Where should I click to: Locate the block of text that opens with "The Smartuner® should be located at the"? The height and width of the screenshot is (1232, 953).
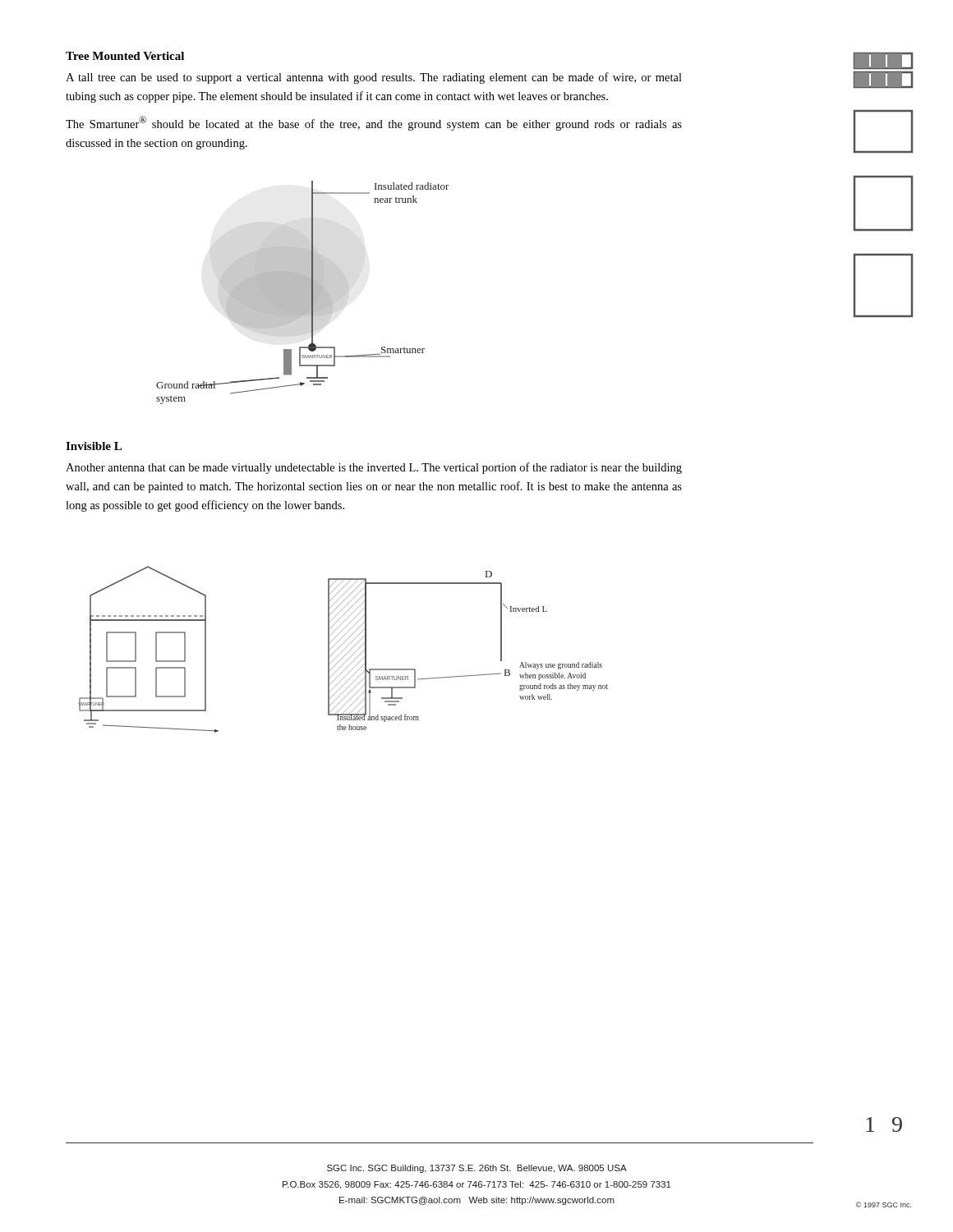[374, 132]
